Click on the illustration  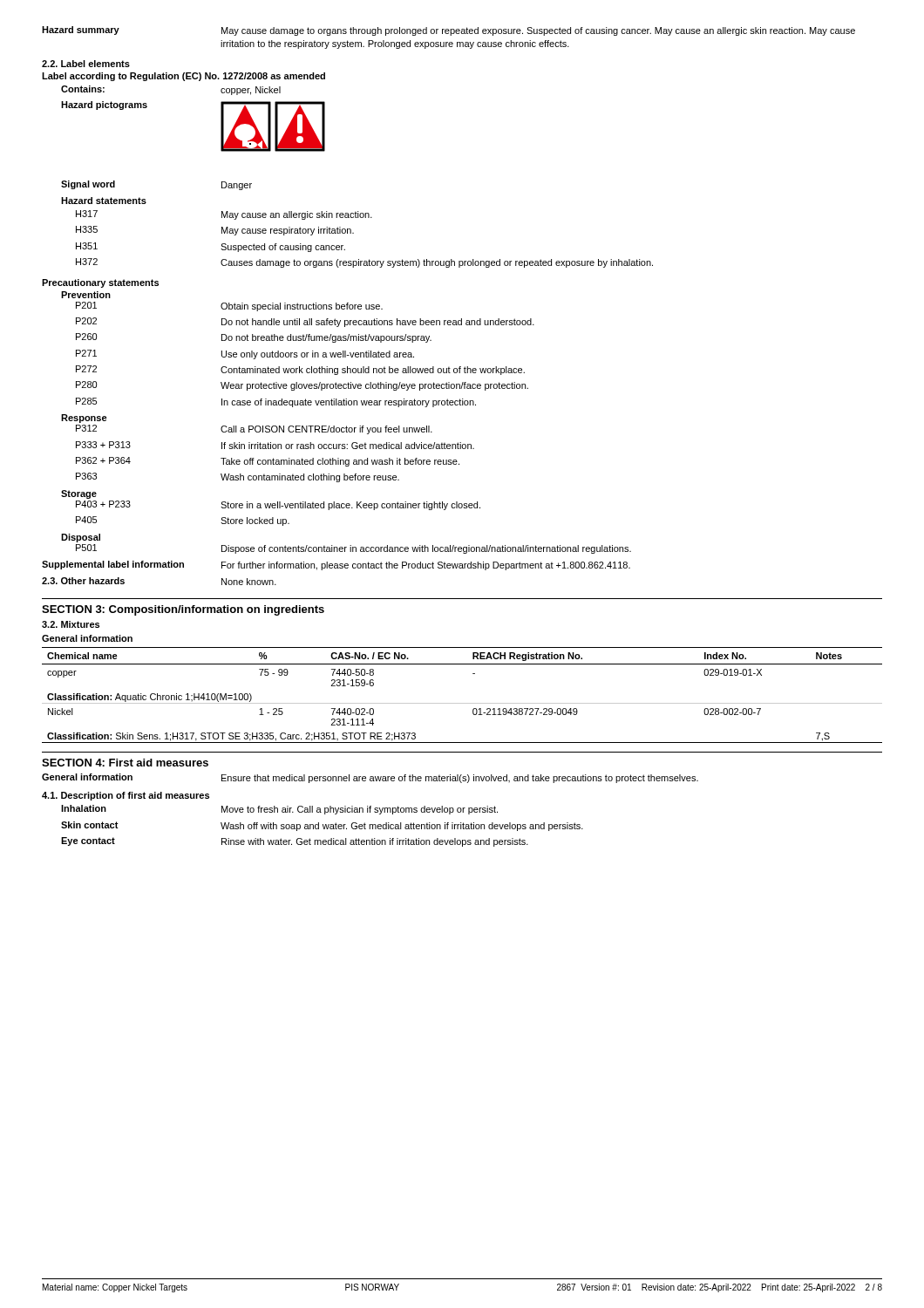coord(273,138)
